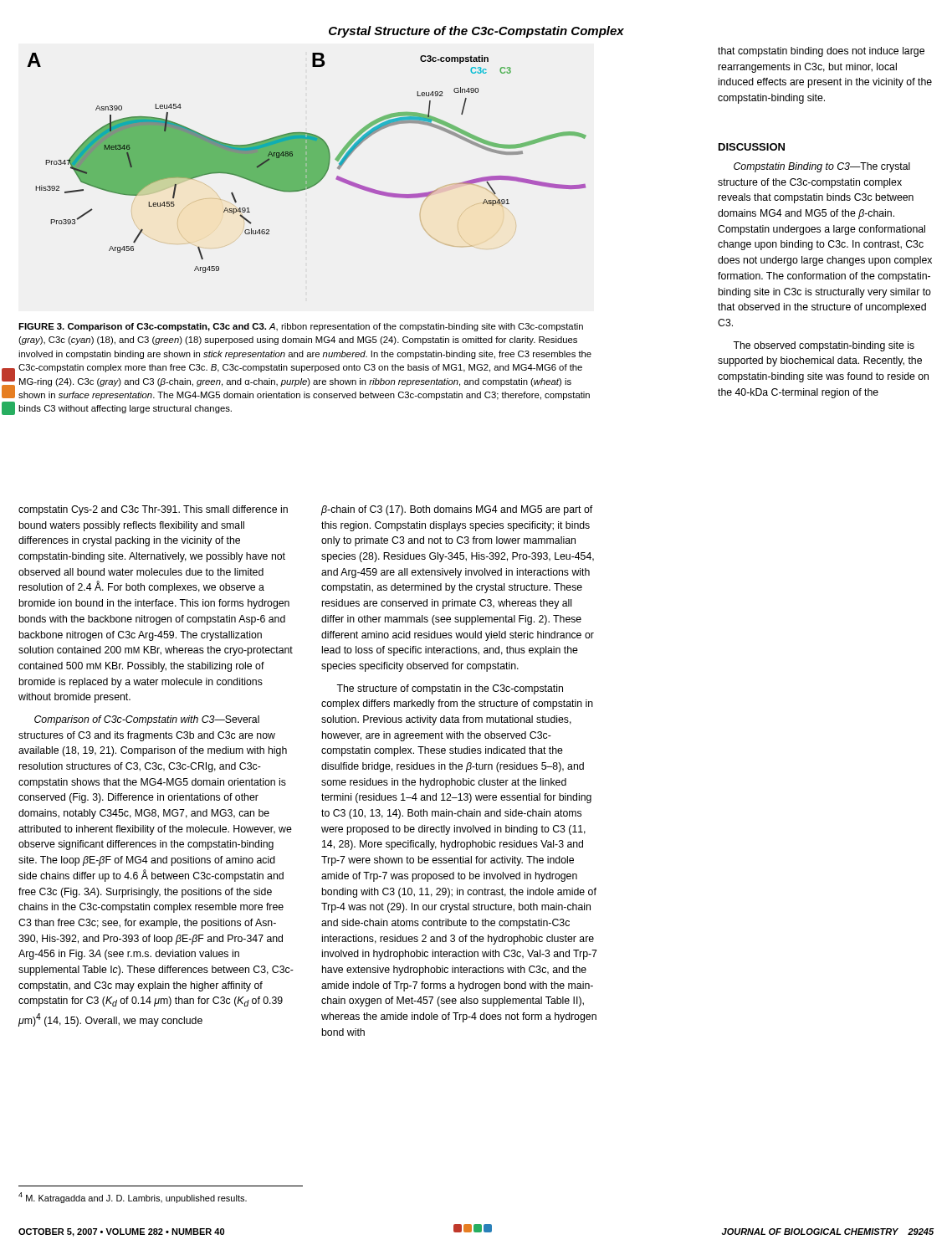Point to the element starting "that compstatin binding does not induce"
Image resolution: width=952 pixels, height=1255 pixels.
[825, 74]
